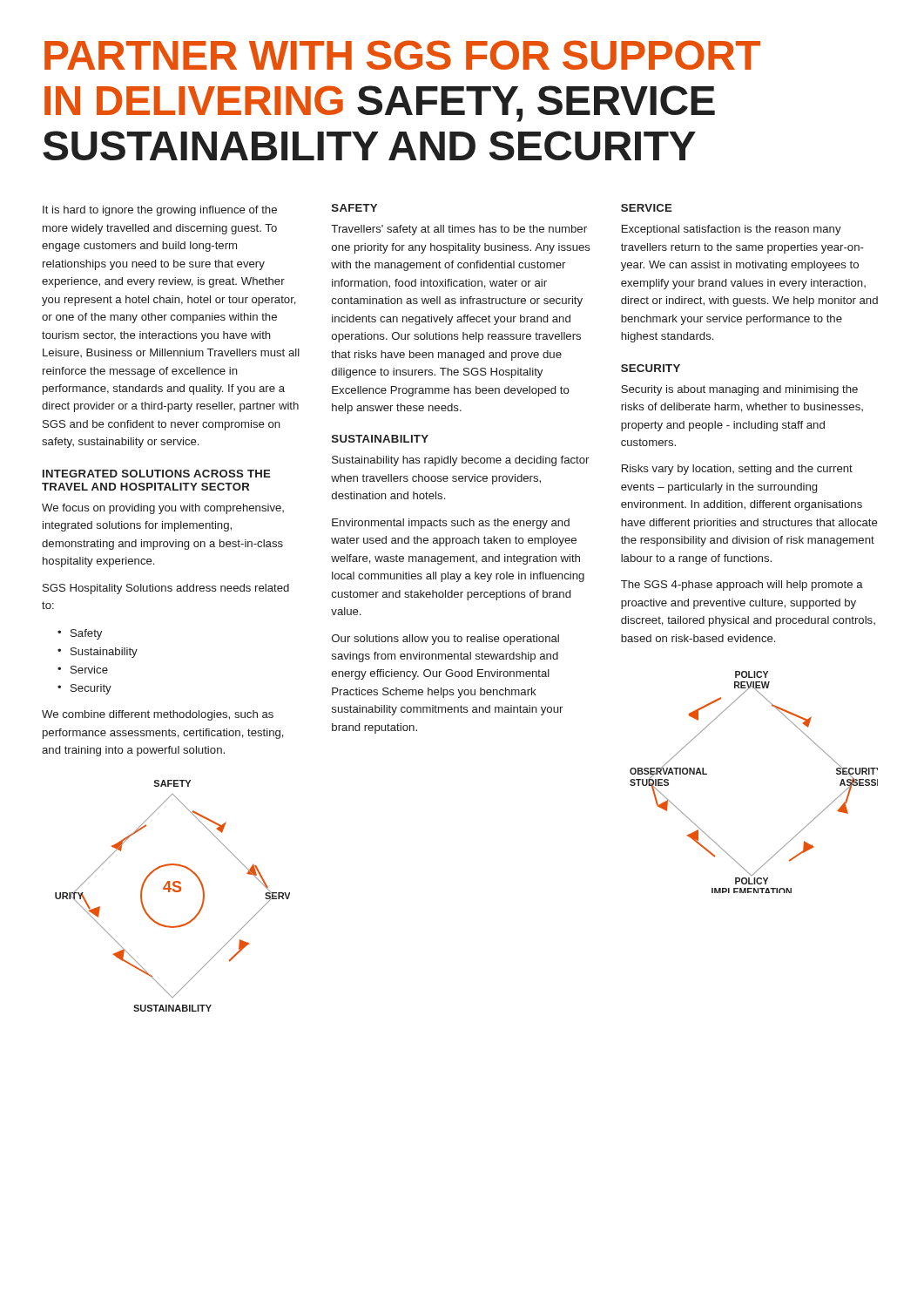
Task: Where is the passage that starts "It is hard to ignore the"?
Action: 173,326
